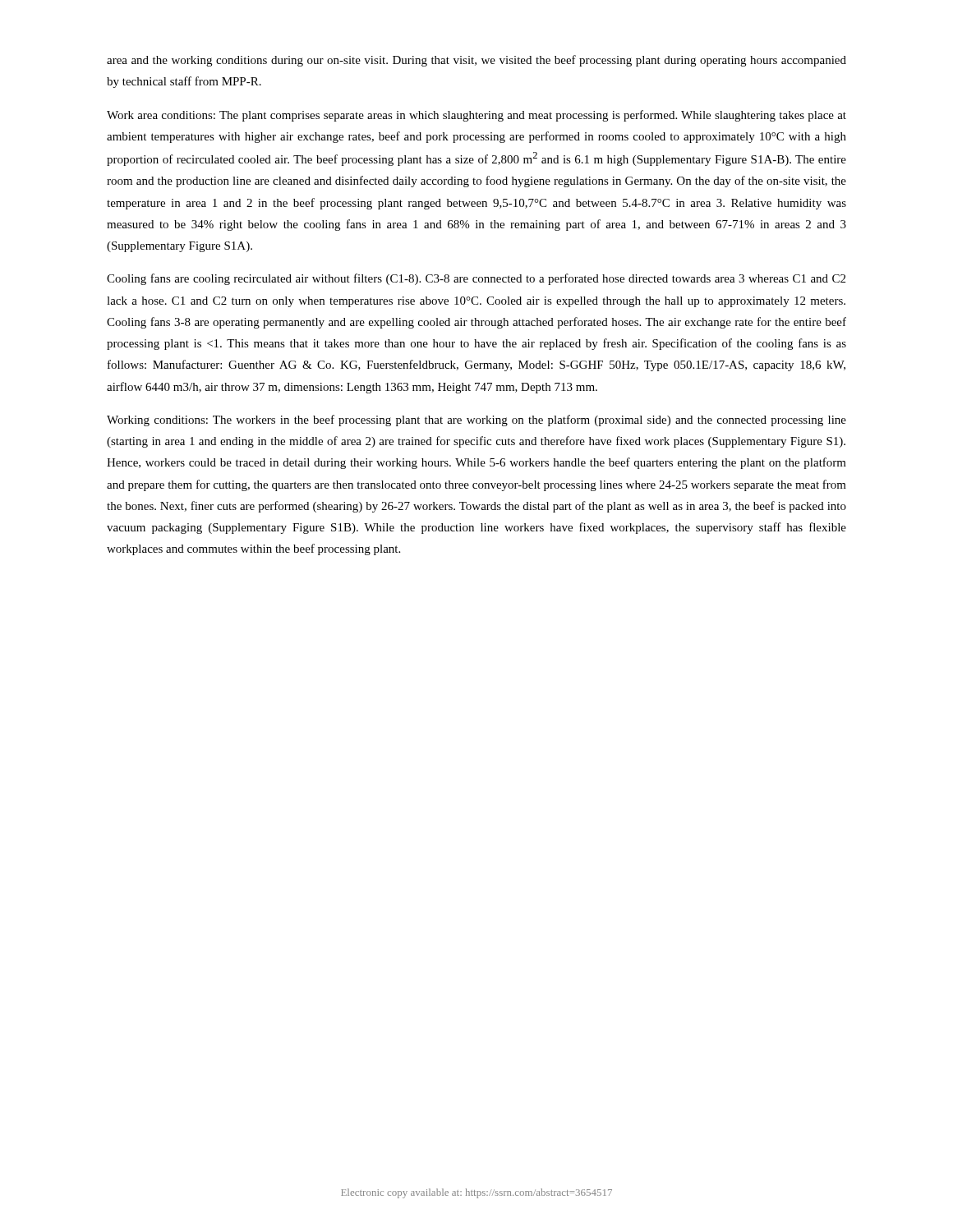Select the text block with the text "Working conditions: The workers in the"
The height and width of the screenshot is (1232, 953).
click(476, 484)
